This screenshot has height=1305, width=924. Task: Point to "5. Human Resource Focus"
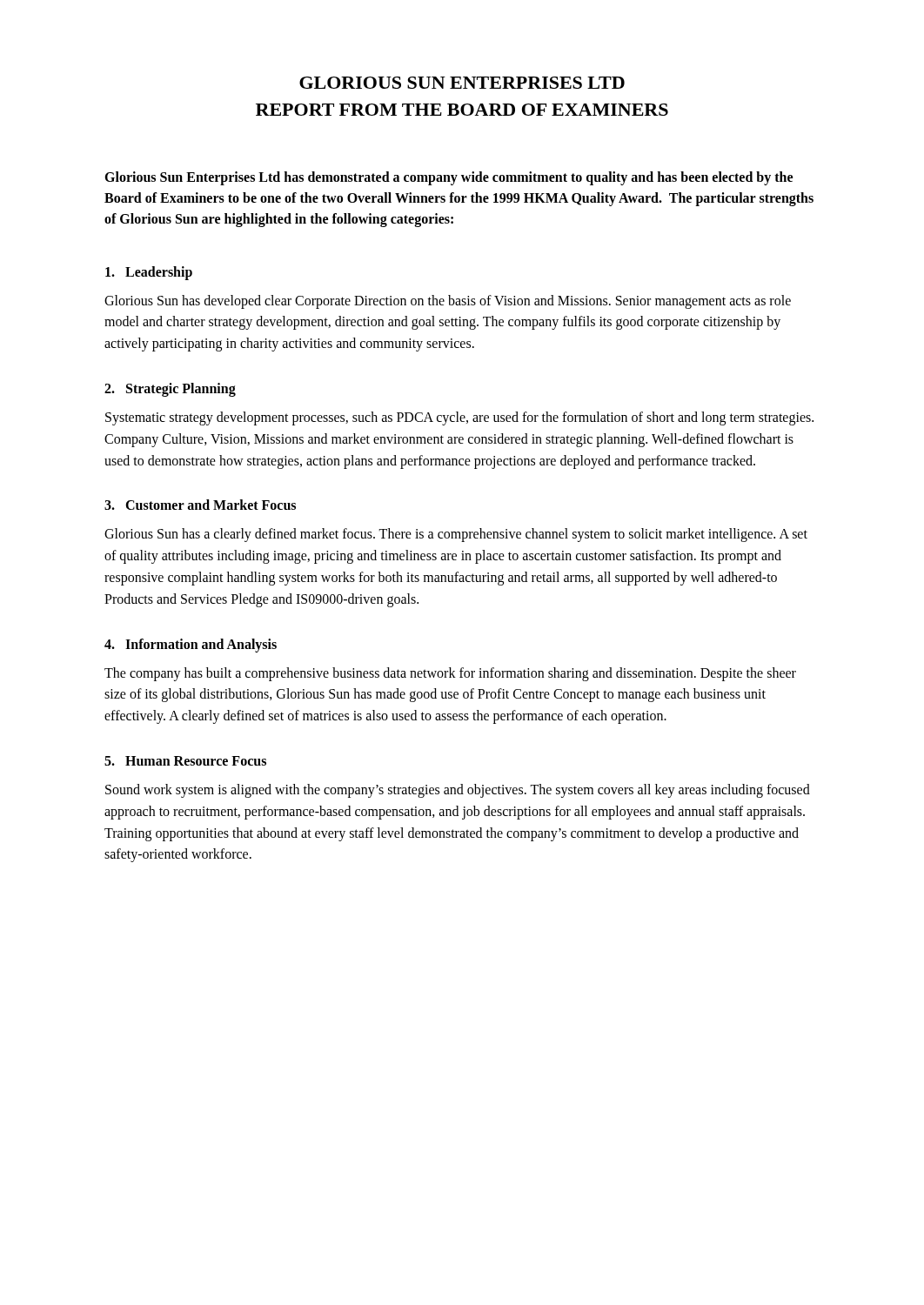(x=185, y=761)
